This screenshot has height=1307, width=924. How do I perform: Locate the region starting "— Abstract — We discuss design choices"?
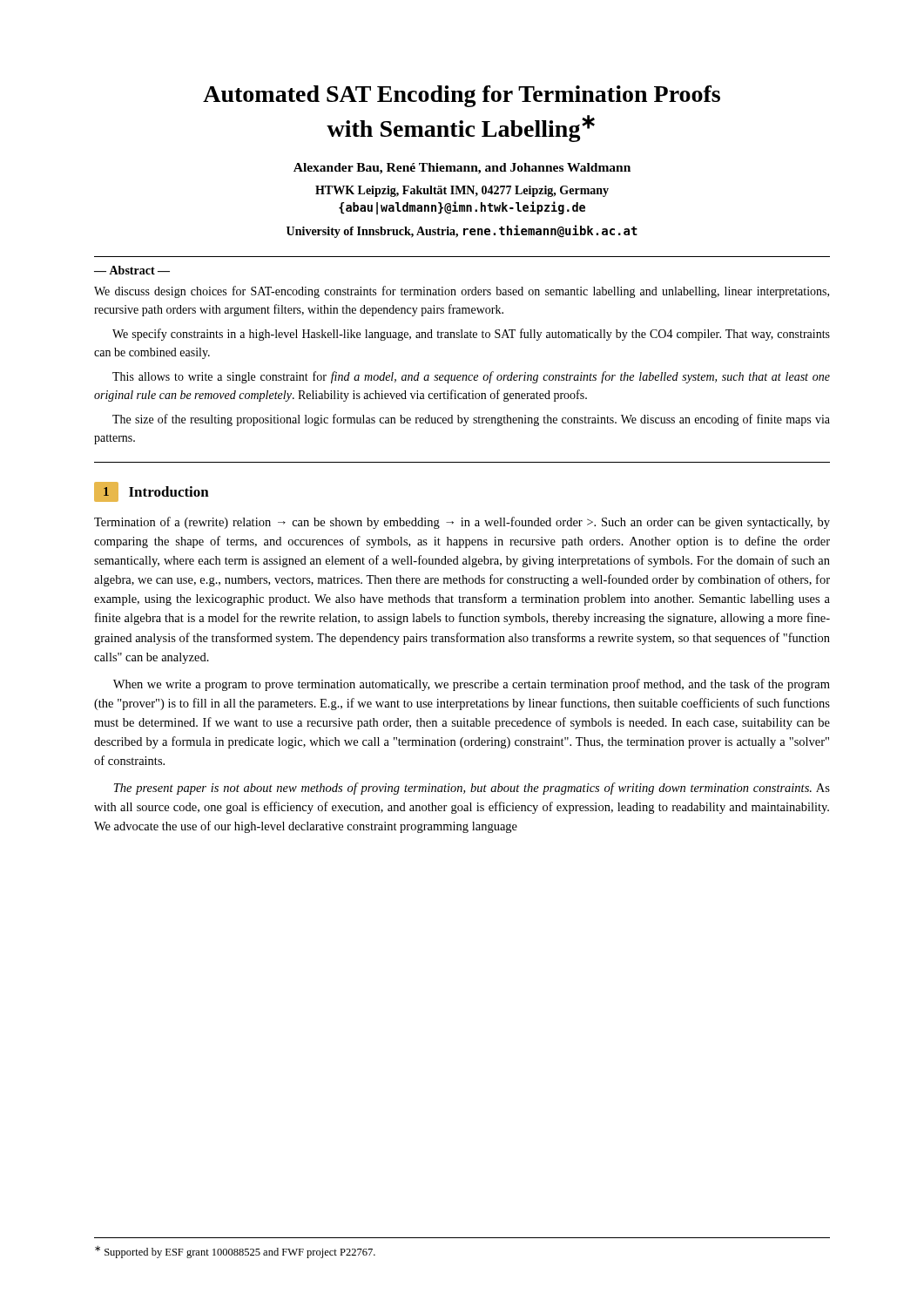[x=132, y=270]
